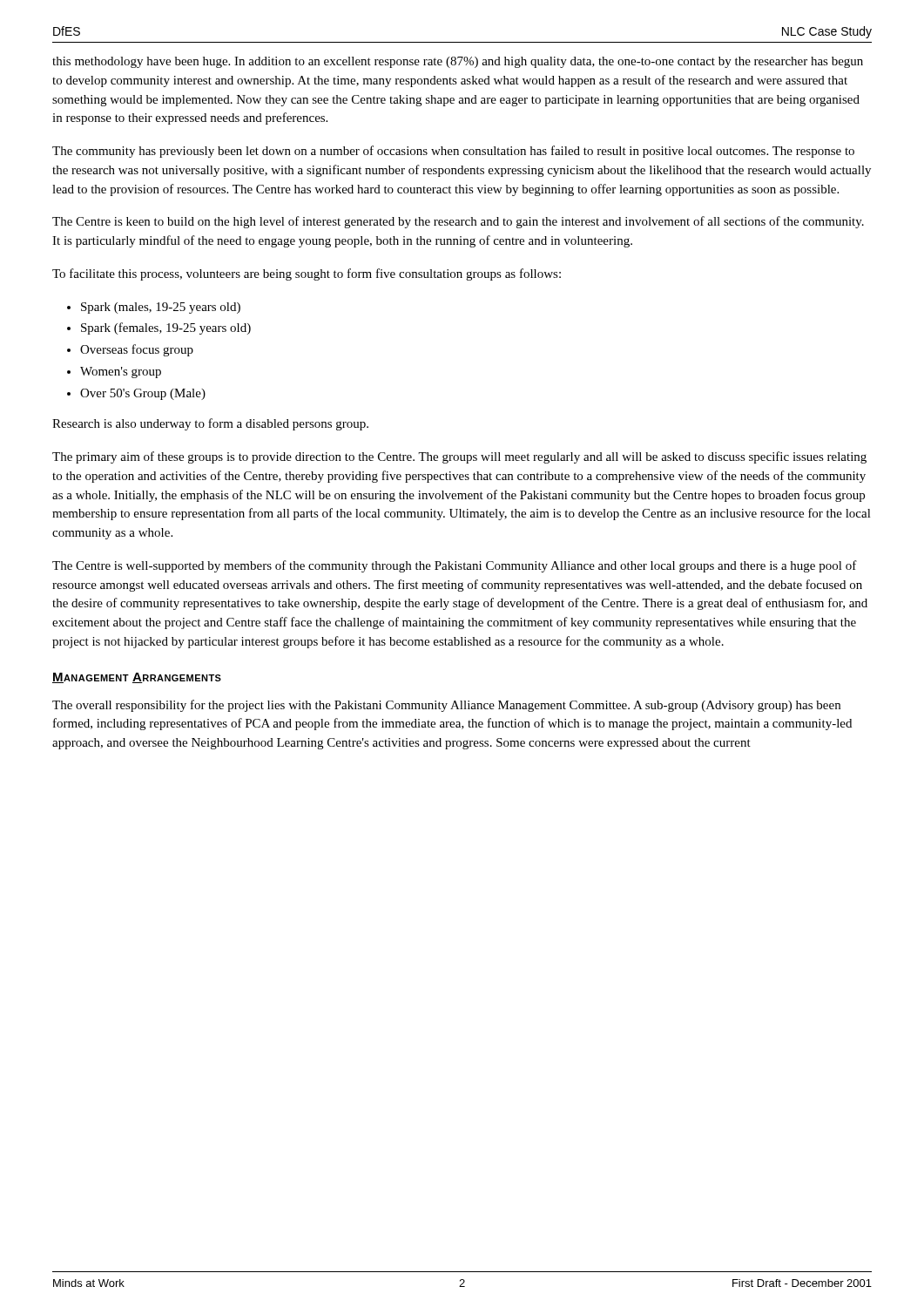Select the element starting "this methodology have"
Image resolution: width=924 pixels, height=1307 pixels.
[458, 89]
